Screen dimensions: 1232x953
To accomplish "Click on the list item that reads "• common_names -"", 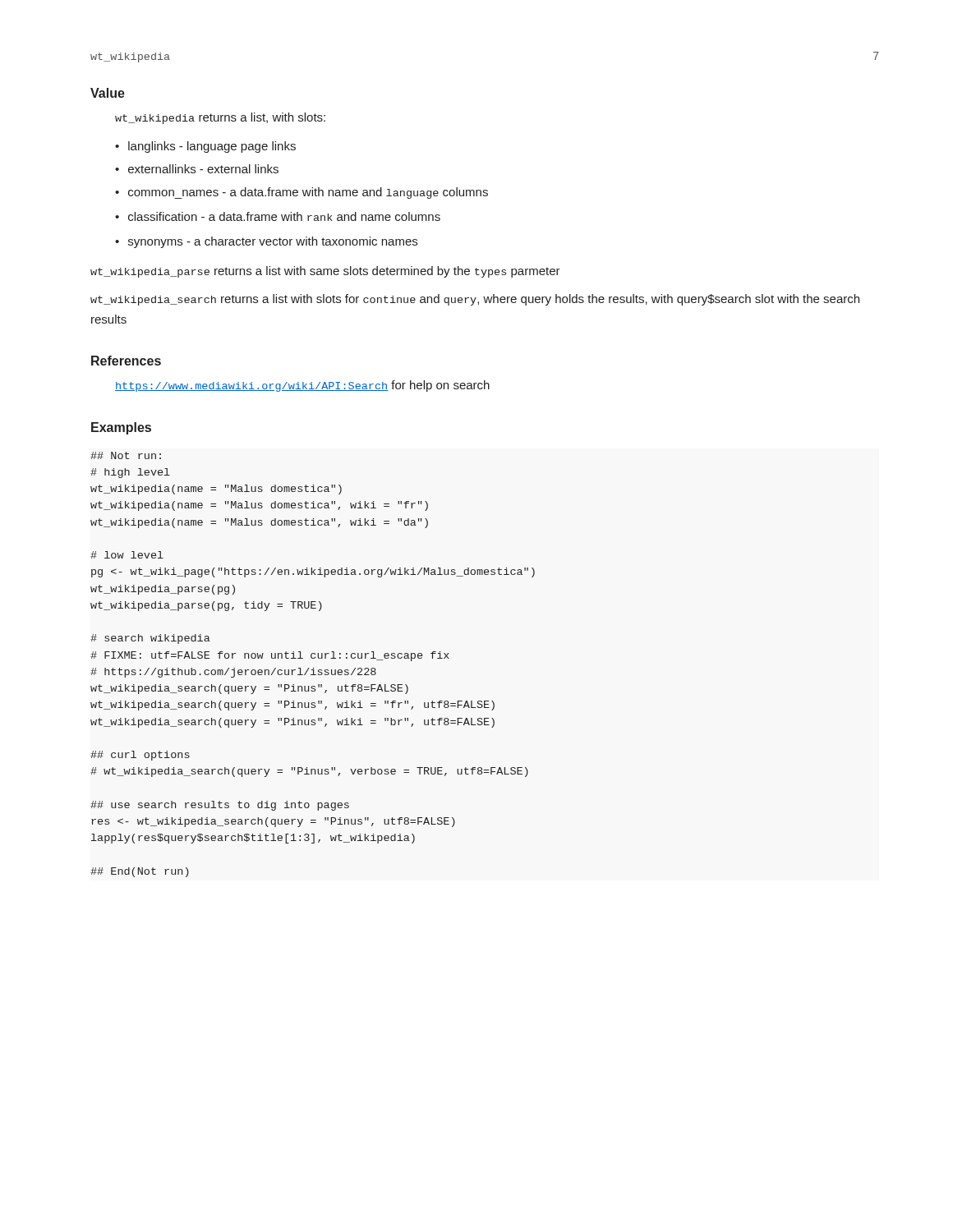I will 302,193.
